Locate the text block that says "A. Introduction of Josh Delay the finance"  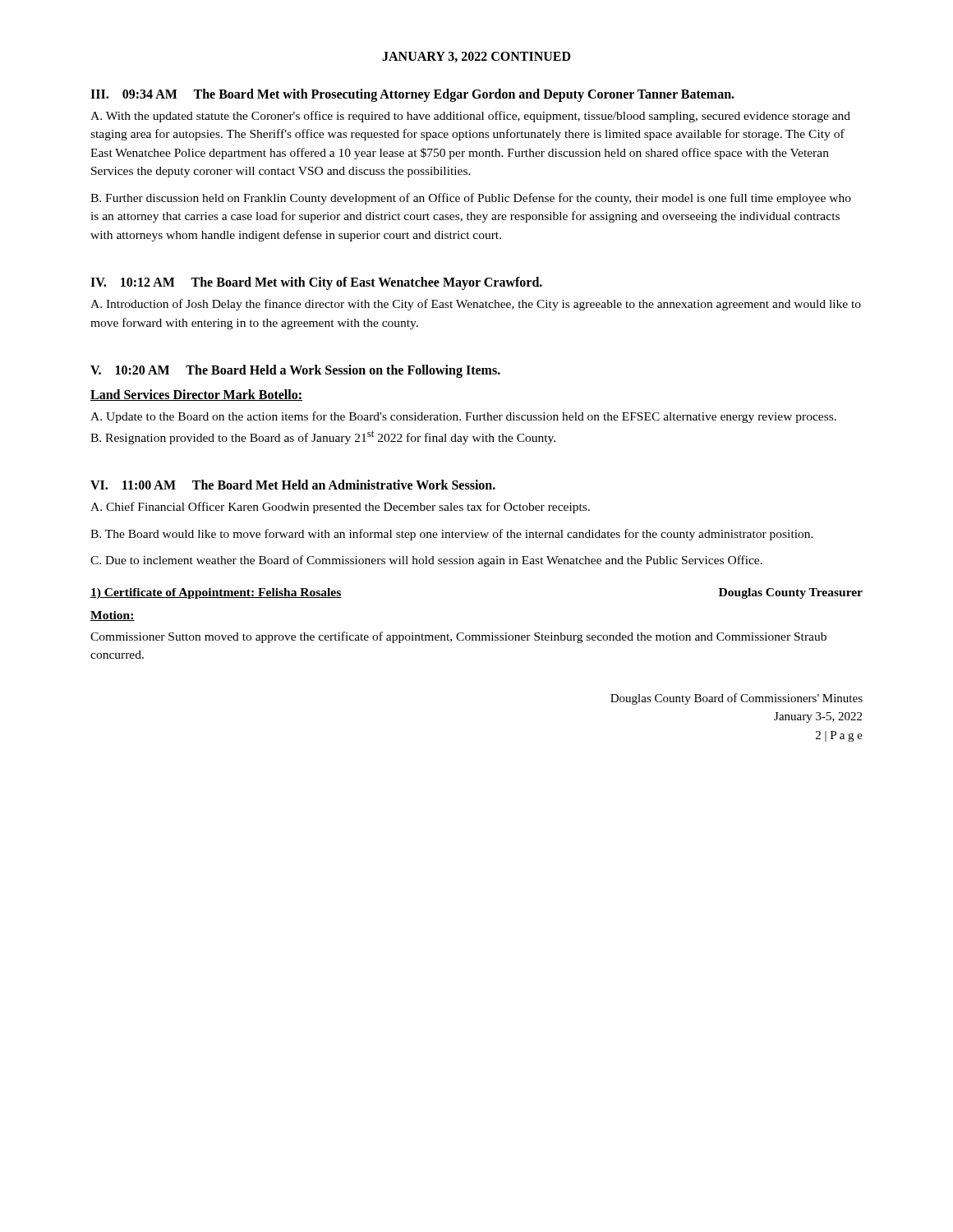click(x=476, y=313)
